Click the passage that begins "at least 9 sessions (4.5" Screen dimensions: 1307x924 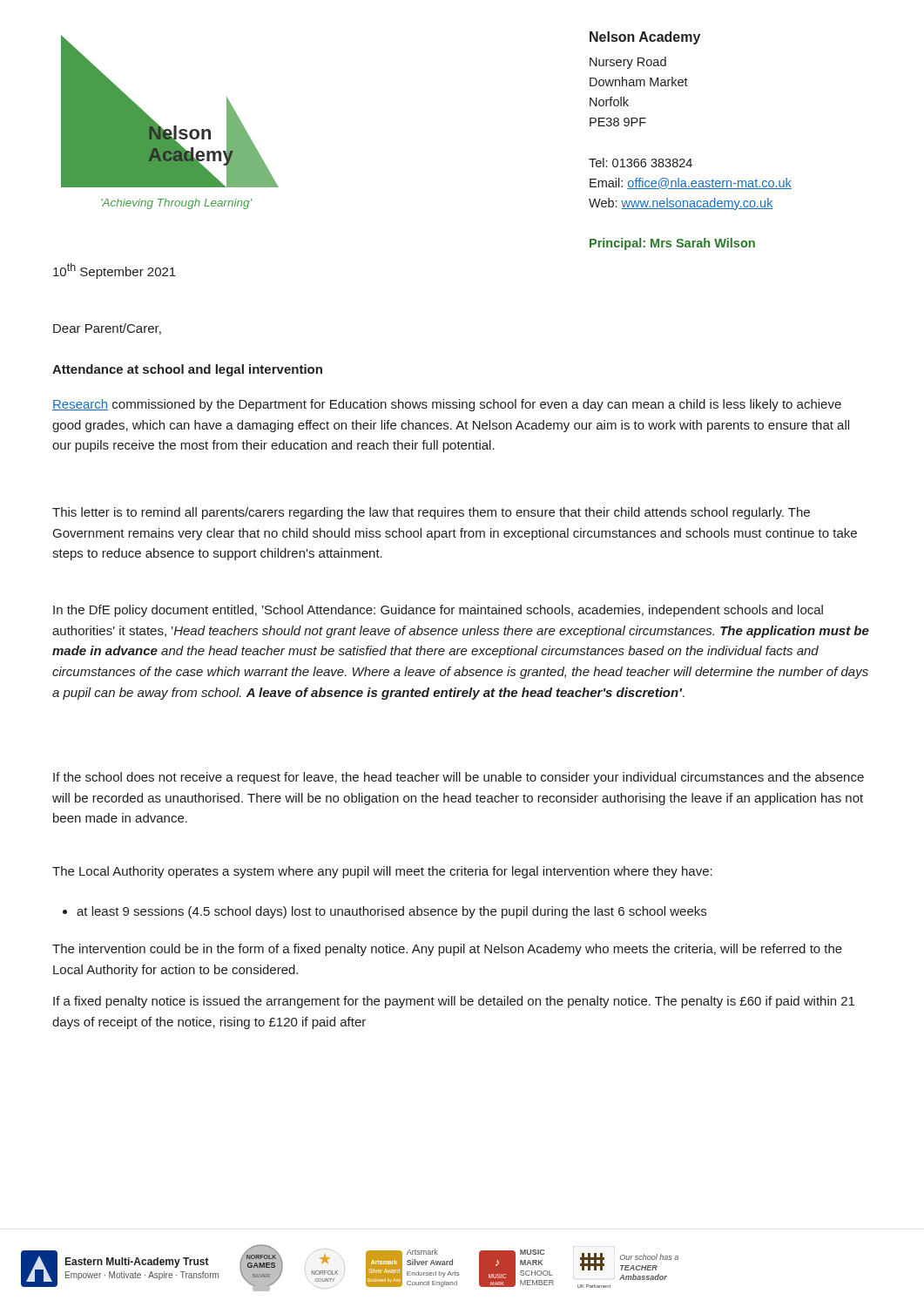[474, 911]
